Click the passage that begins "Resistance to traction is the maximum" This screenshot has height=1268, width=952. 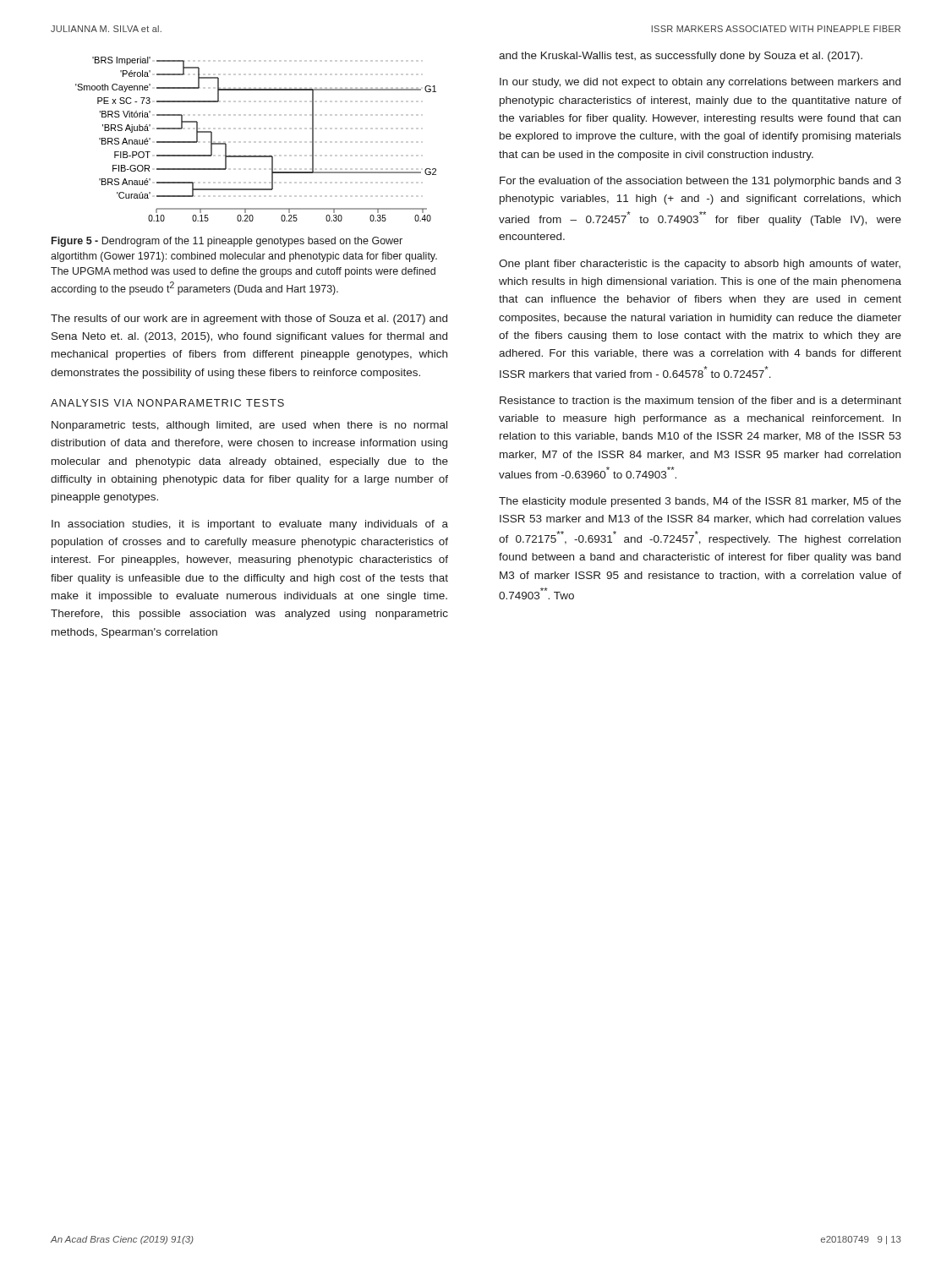pyautogui.click(x=700, y=437)
